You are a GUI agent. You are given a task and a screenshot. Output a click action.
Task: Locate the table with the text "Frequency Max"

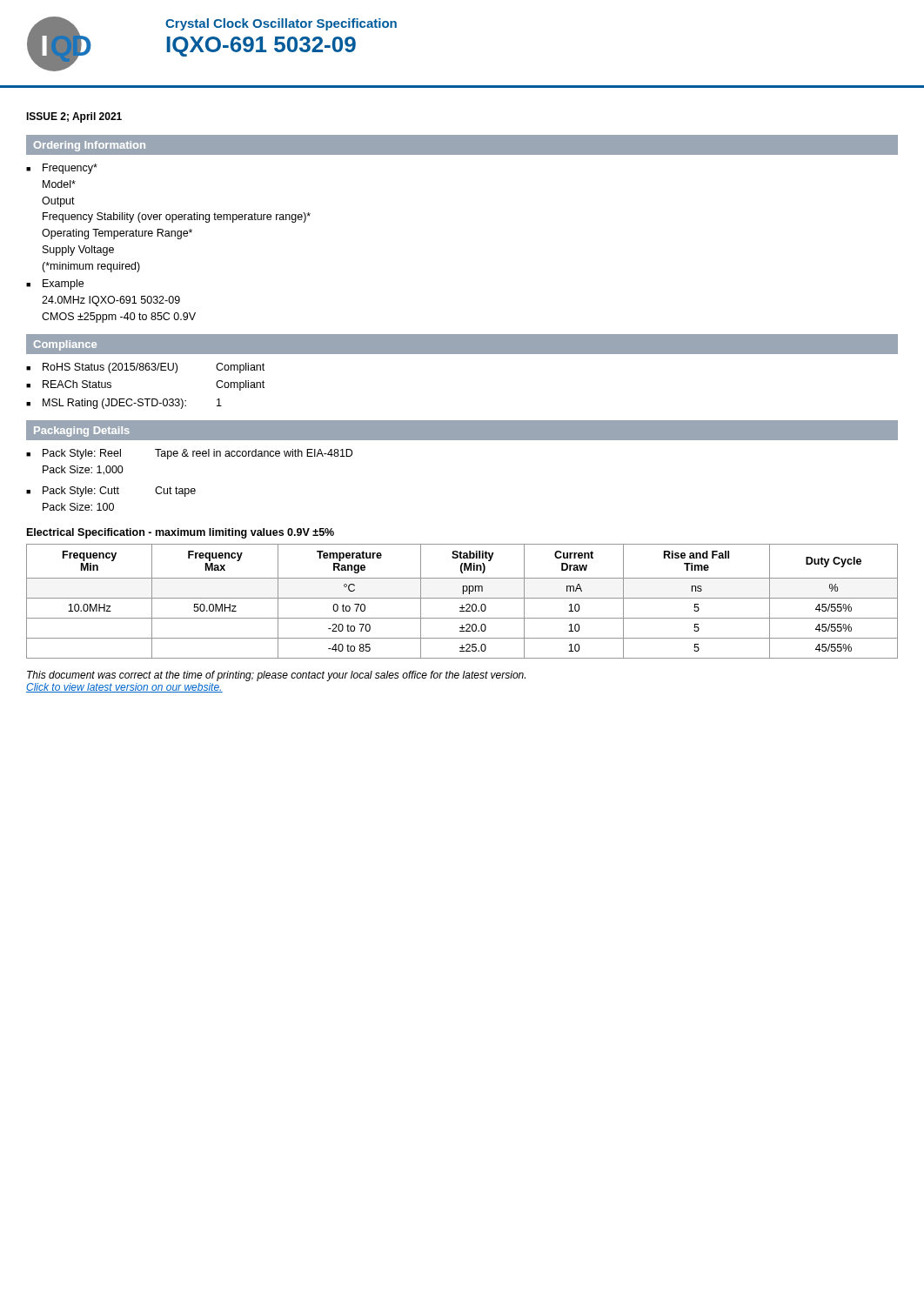click(x=462, y=601)
